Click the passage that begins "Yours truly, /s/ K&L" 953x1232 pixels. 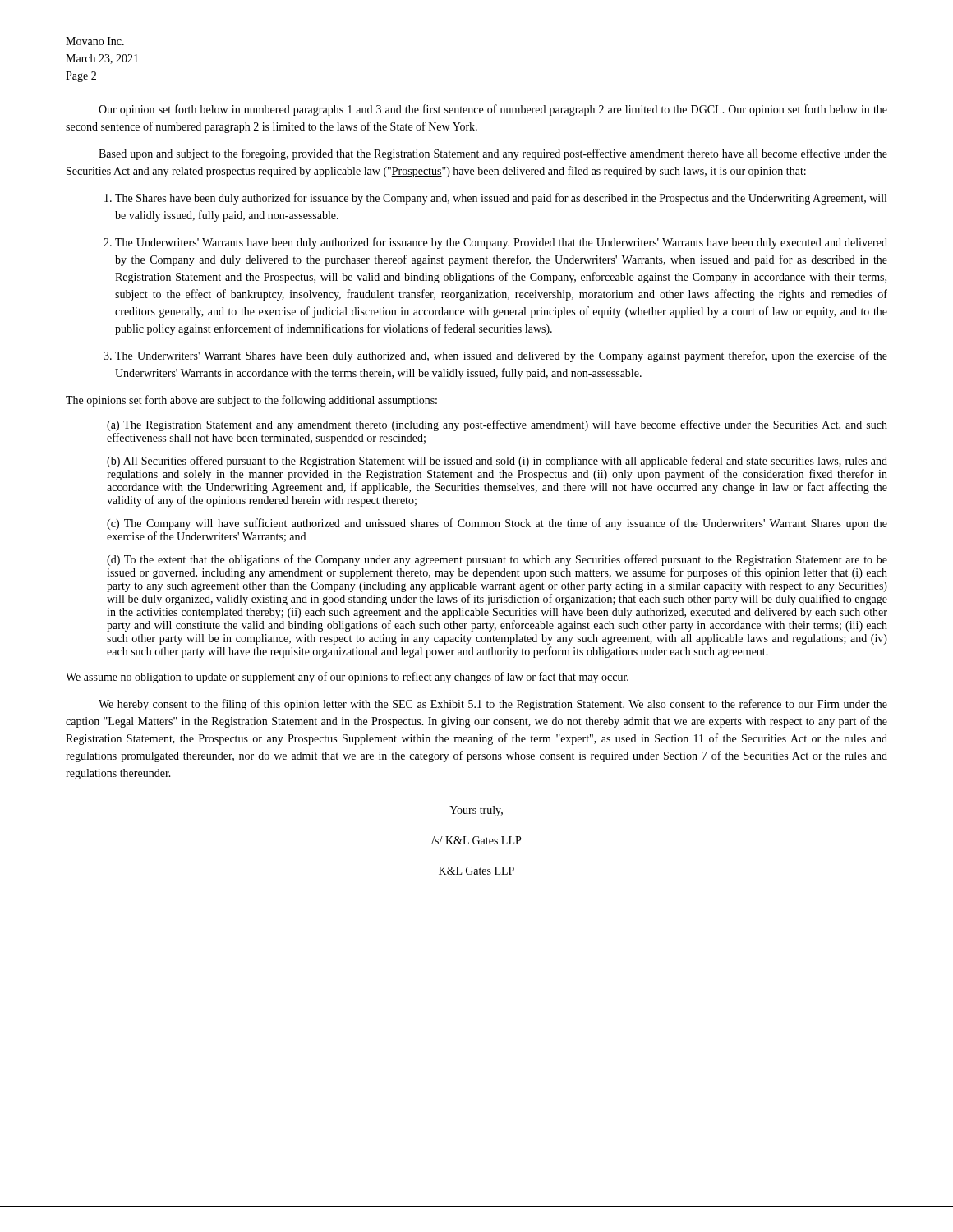coord(476,841)
